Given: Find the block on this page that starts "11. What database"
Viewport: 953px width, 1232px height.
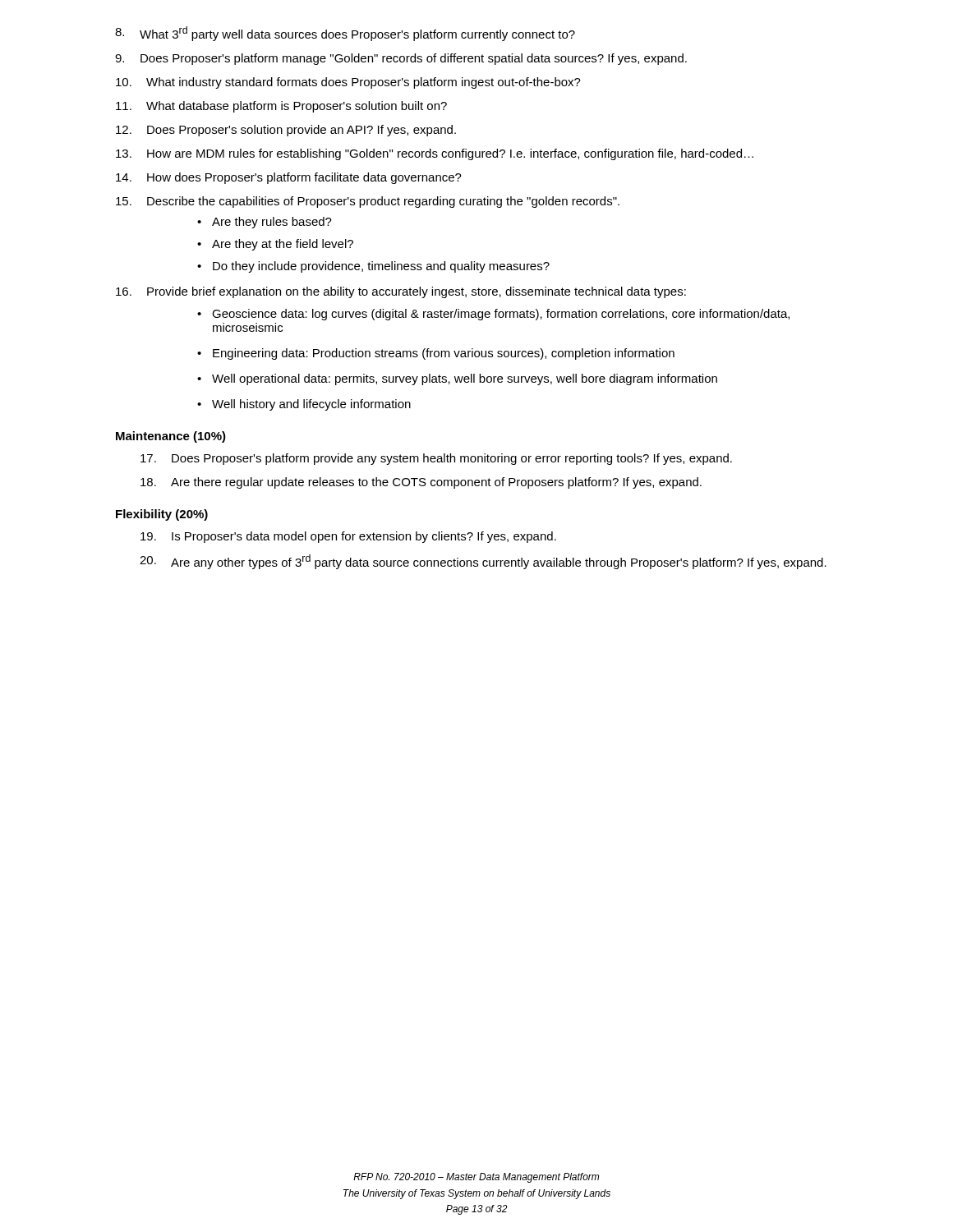Looking at the screenshot, I should (x=281, y=107).
